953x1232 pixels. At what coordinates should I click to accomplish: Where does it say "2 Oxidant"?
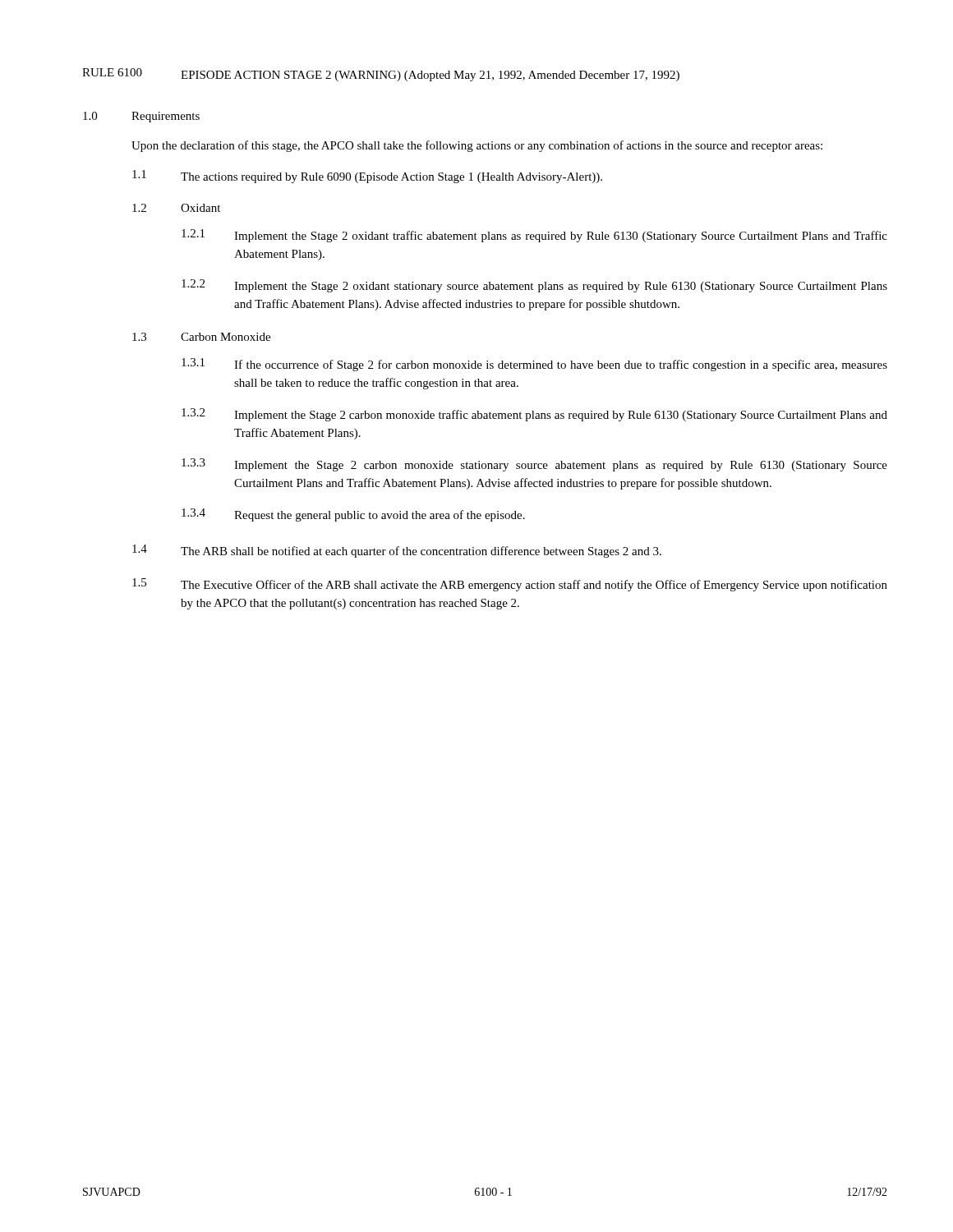tap(176, 208)
